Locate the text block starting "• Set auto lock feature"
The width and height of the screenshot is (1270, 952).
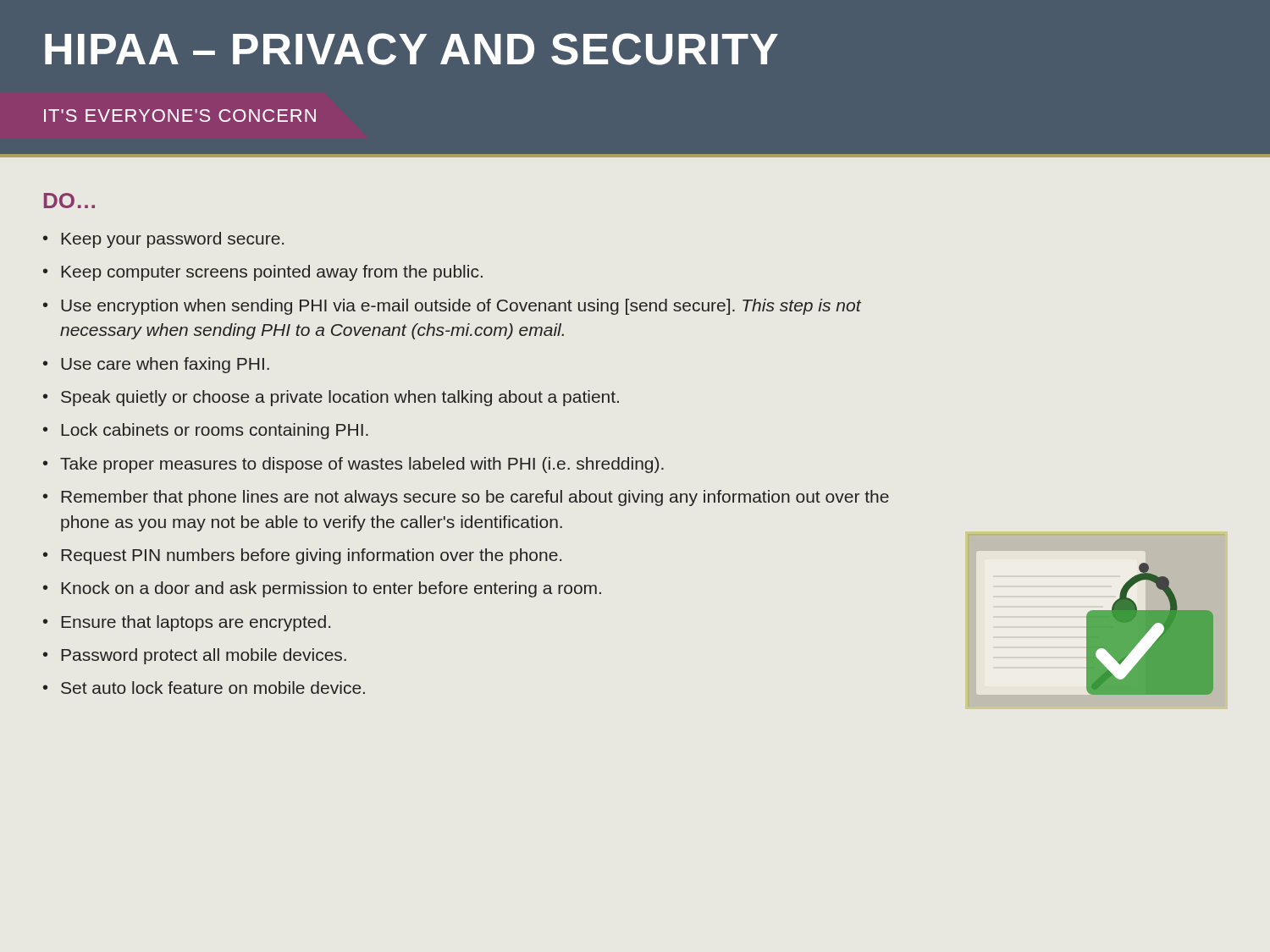(204, 688)
